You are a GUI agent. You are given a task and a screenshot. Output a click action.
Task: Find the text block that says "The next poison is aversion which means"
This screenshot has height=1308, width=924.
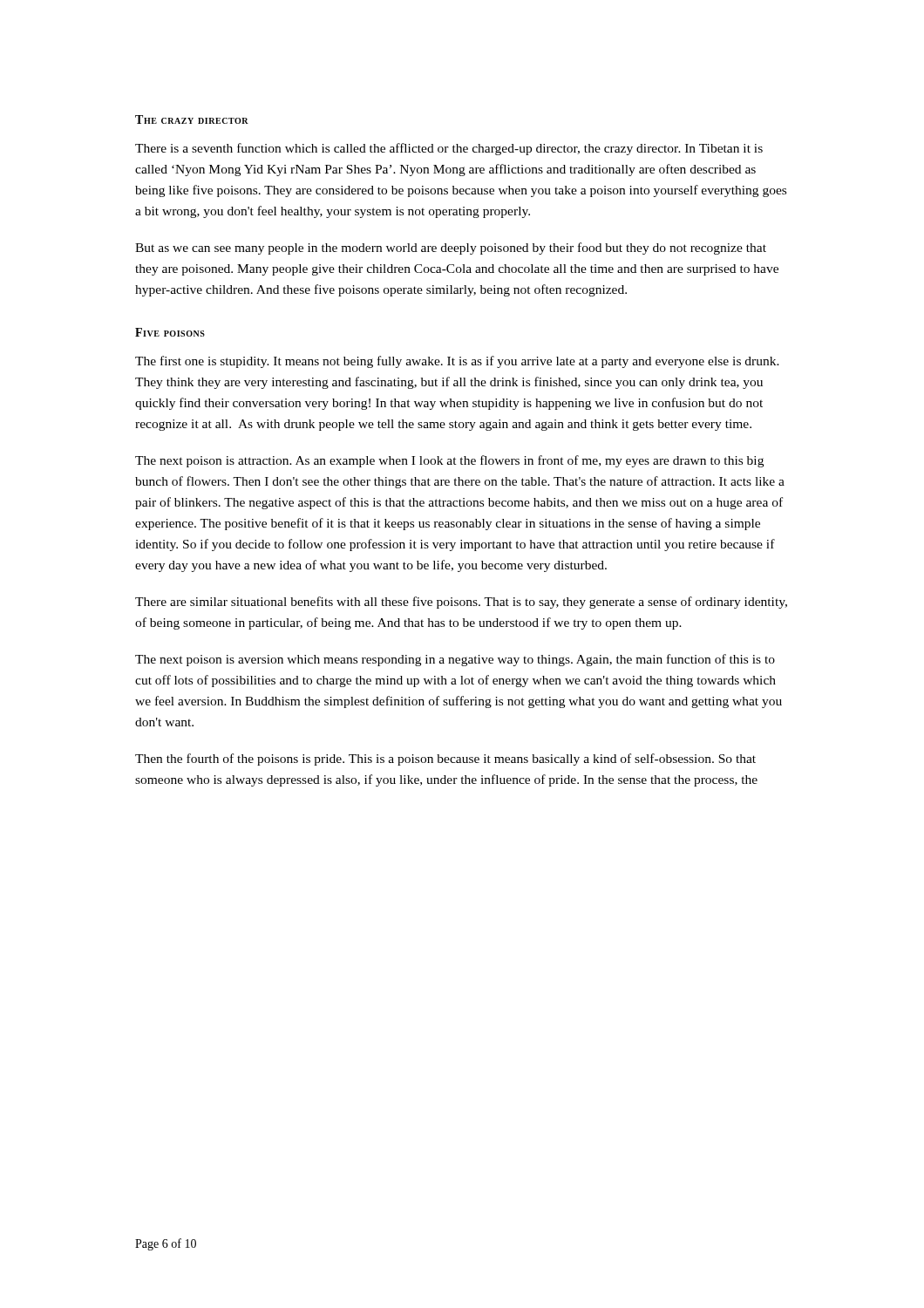click(x=459, y=690)
